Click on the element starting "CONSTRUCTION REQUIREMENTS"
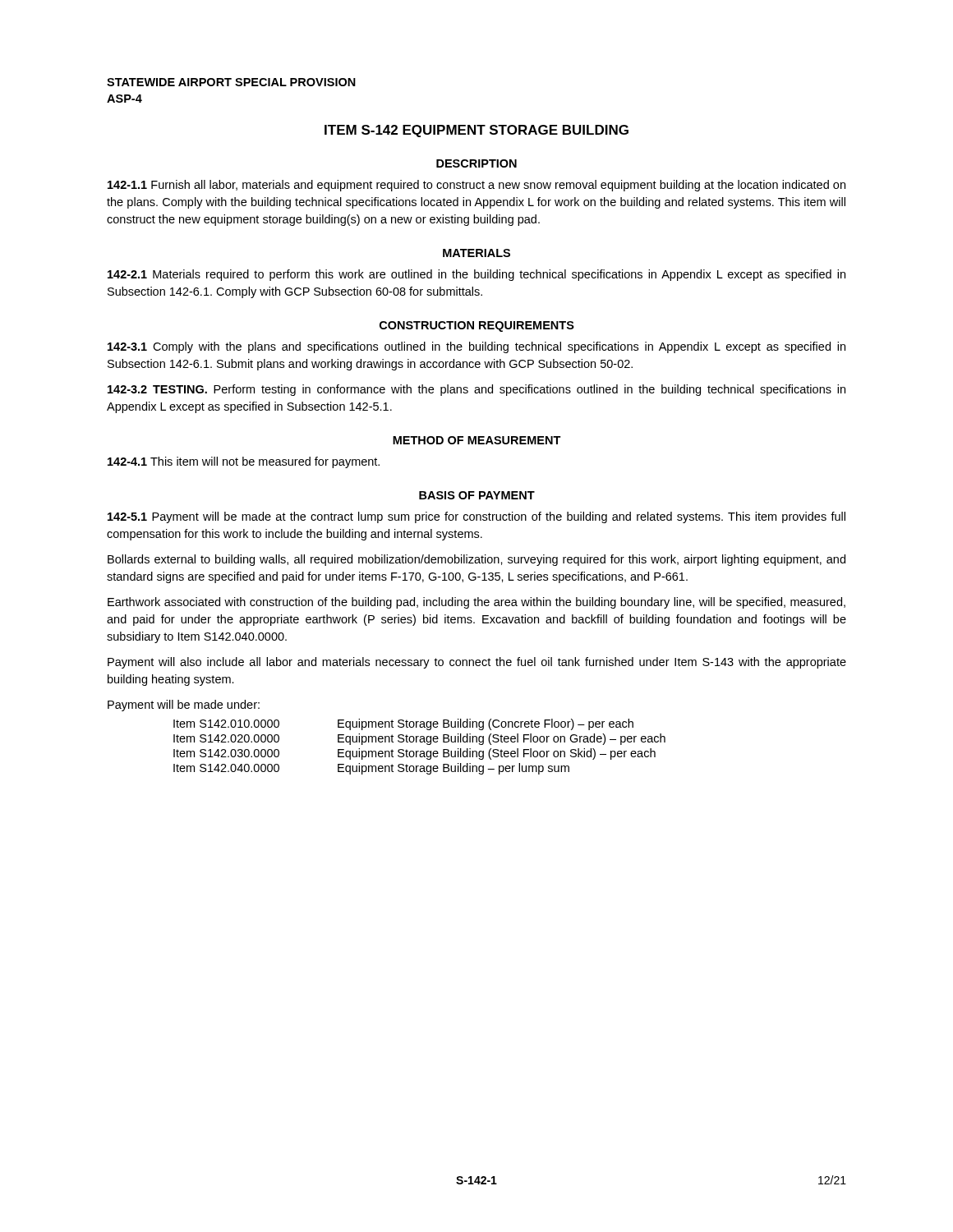The image size is (953, 1232). pos(476,325)
